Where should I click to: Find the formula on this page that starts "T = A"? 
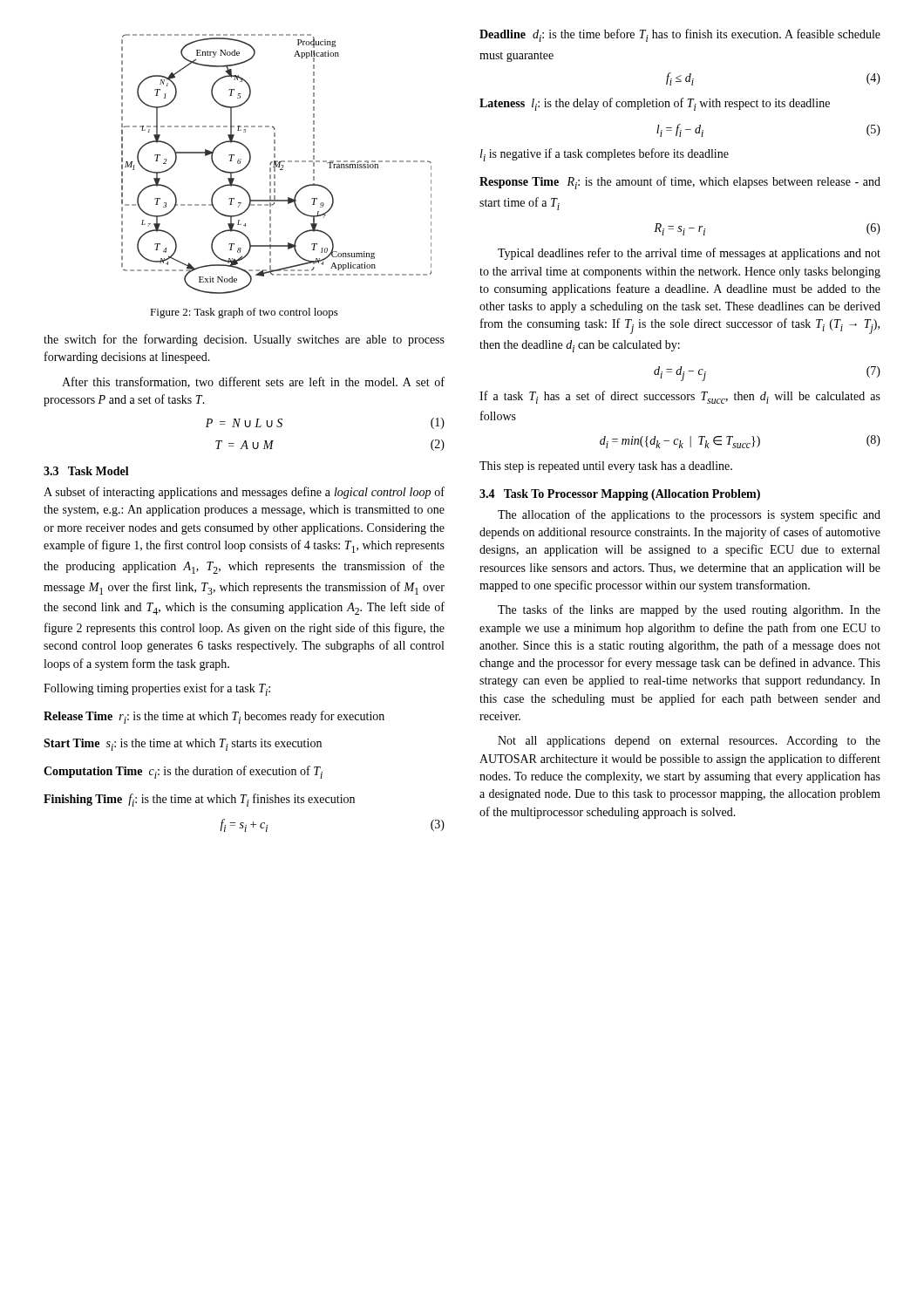[x=244, y=445]
